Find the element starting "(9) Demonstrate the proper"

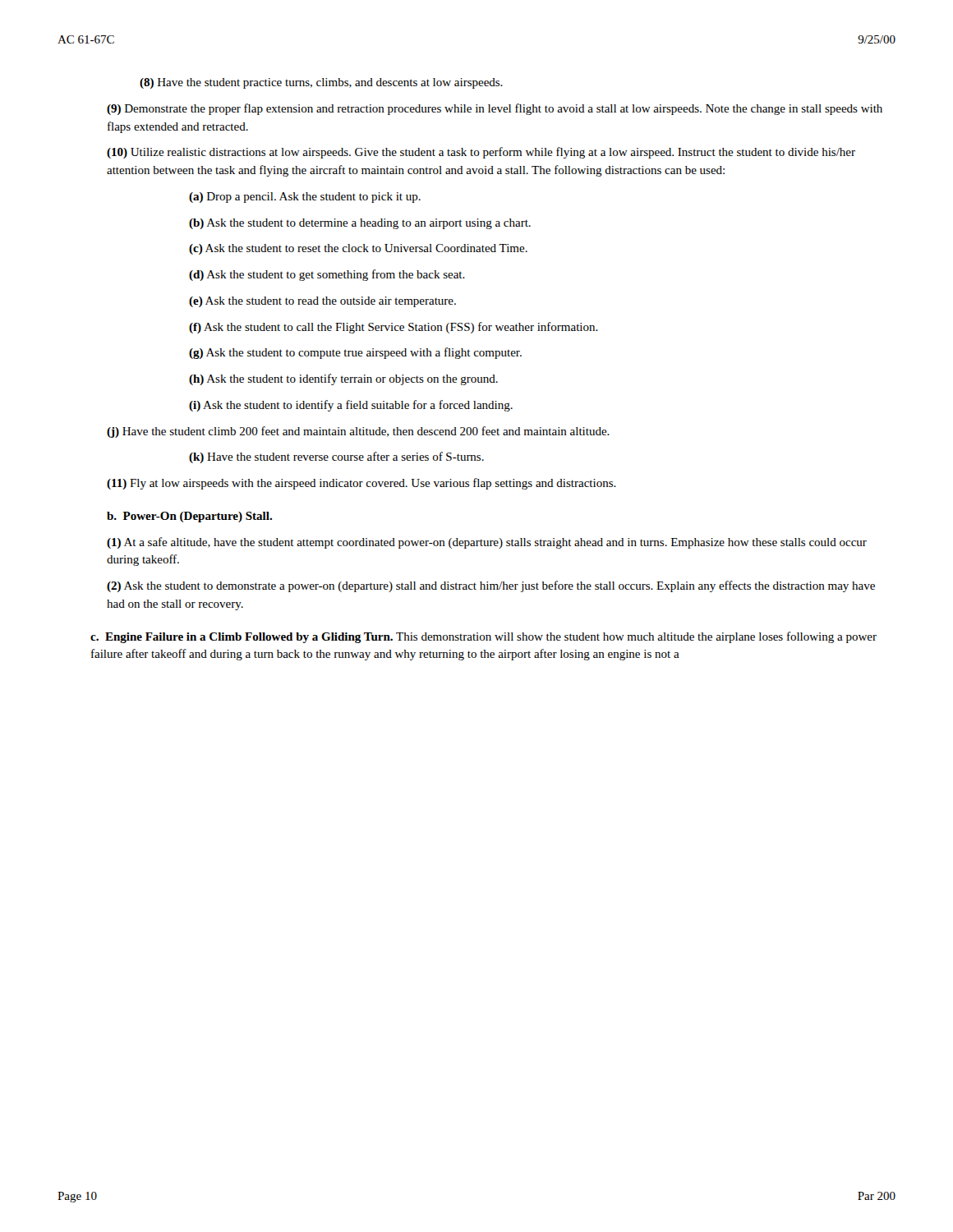coord(501,118)
